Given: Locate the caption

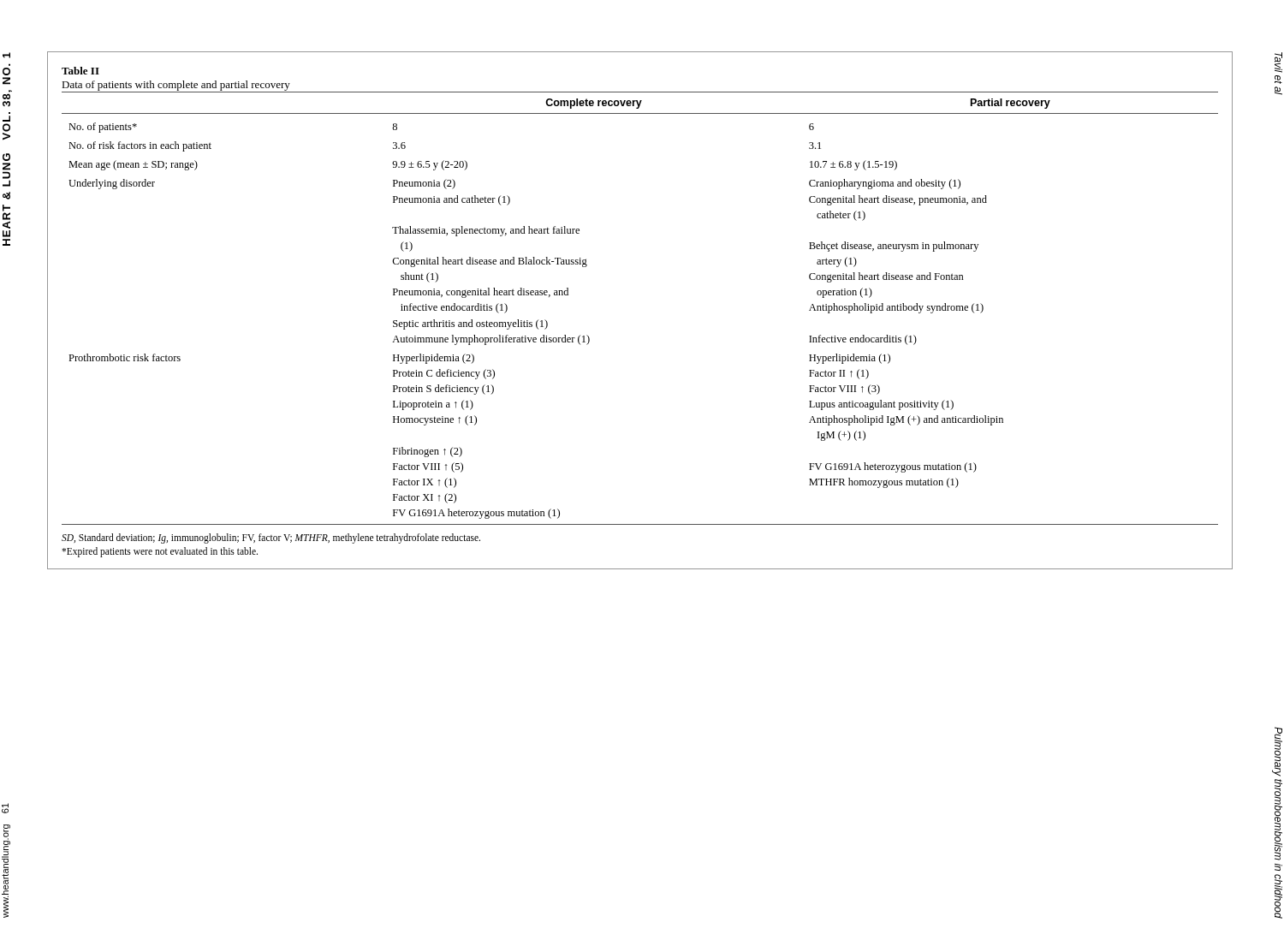Looking at the screenshot, I should pyautogui.click(x=176, y=84).
